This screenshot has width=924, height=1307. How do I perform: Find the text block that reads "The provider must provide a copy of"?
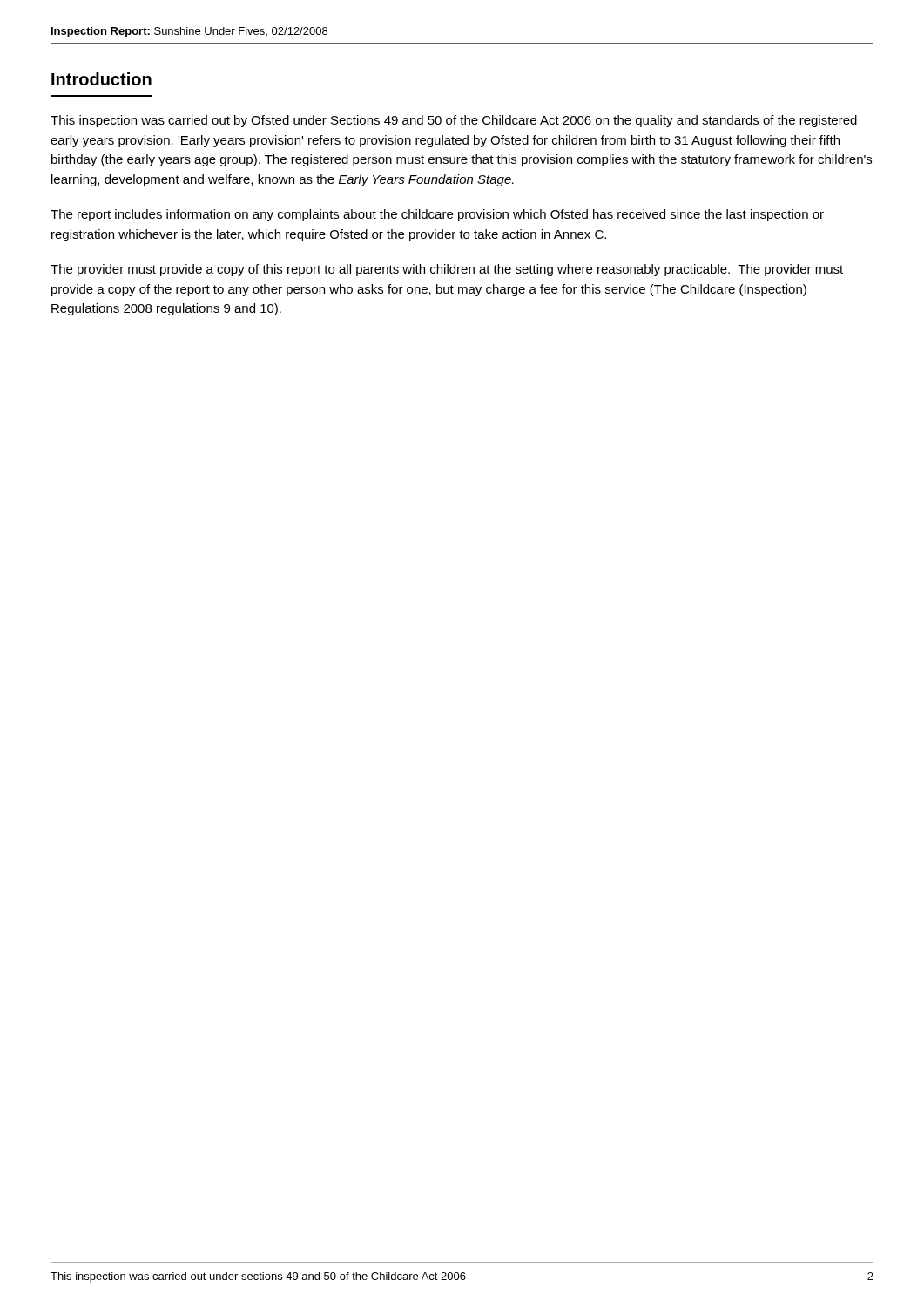tap(447, 288)
